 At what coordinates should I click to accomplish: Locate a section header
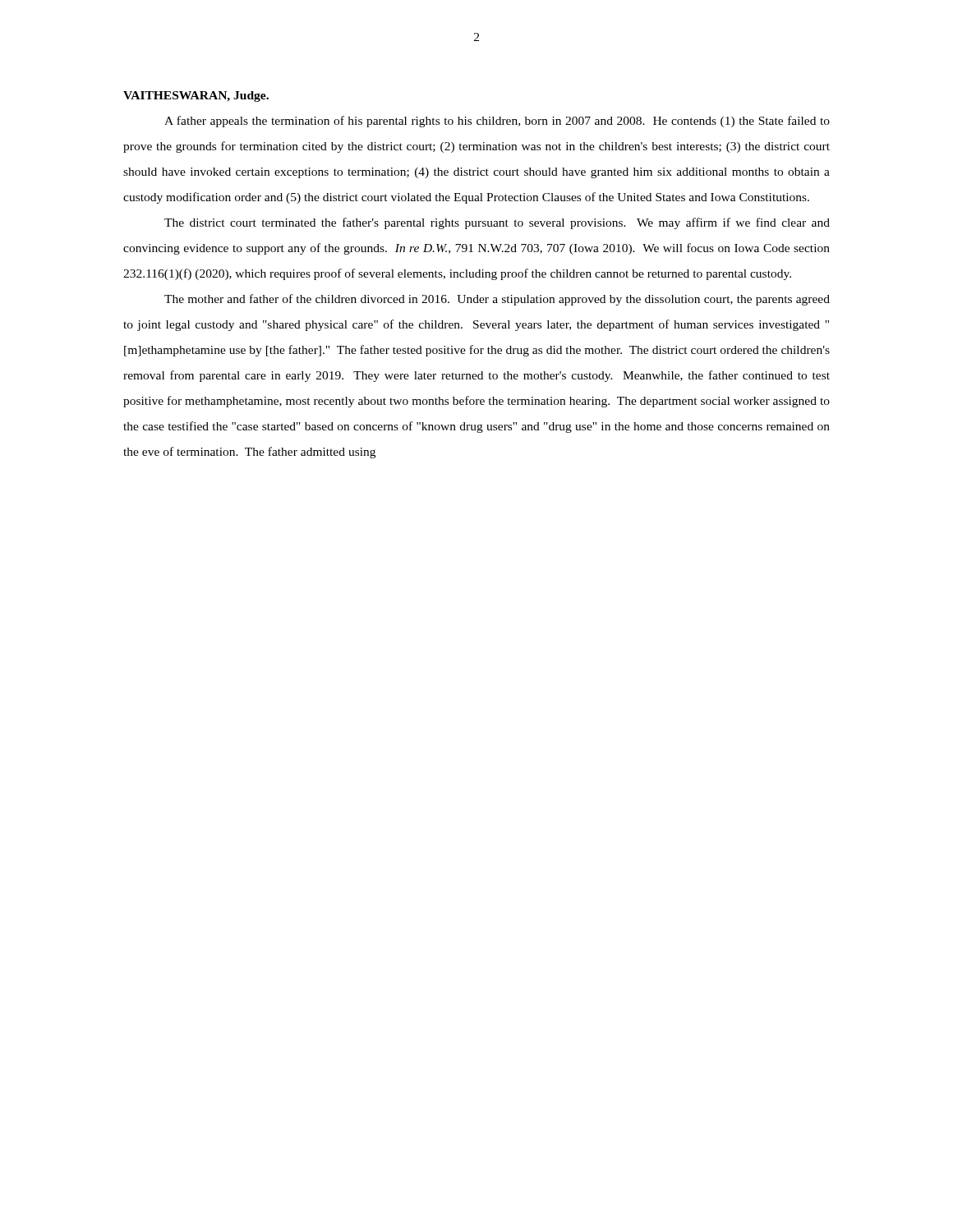click(x=196, y=95)
